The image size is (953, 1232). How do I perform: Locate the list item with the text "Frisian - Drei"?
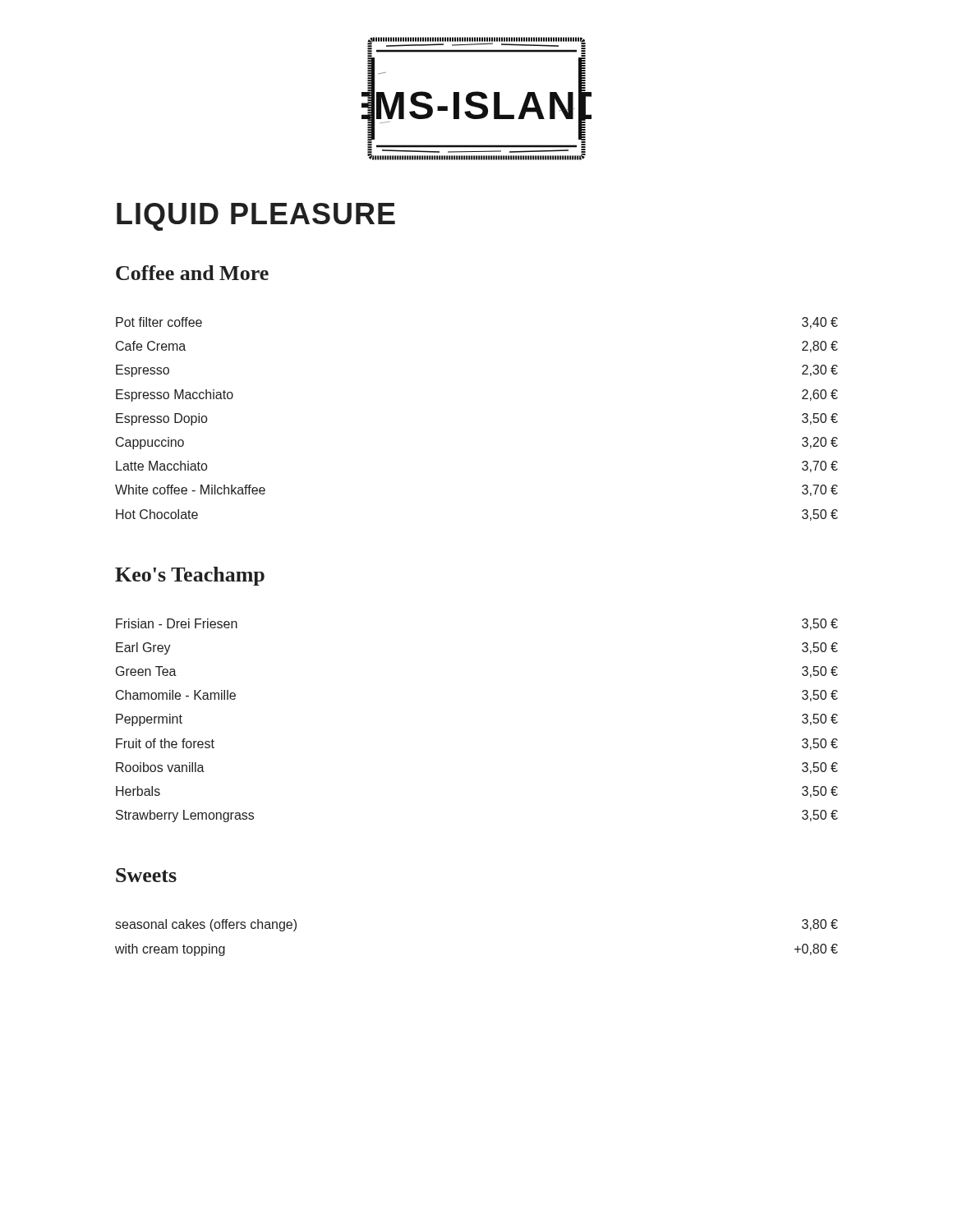[181, 624]
